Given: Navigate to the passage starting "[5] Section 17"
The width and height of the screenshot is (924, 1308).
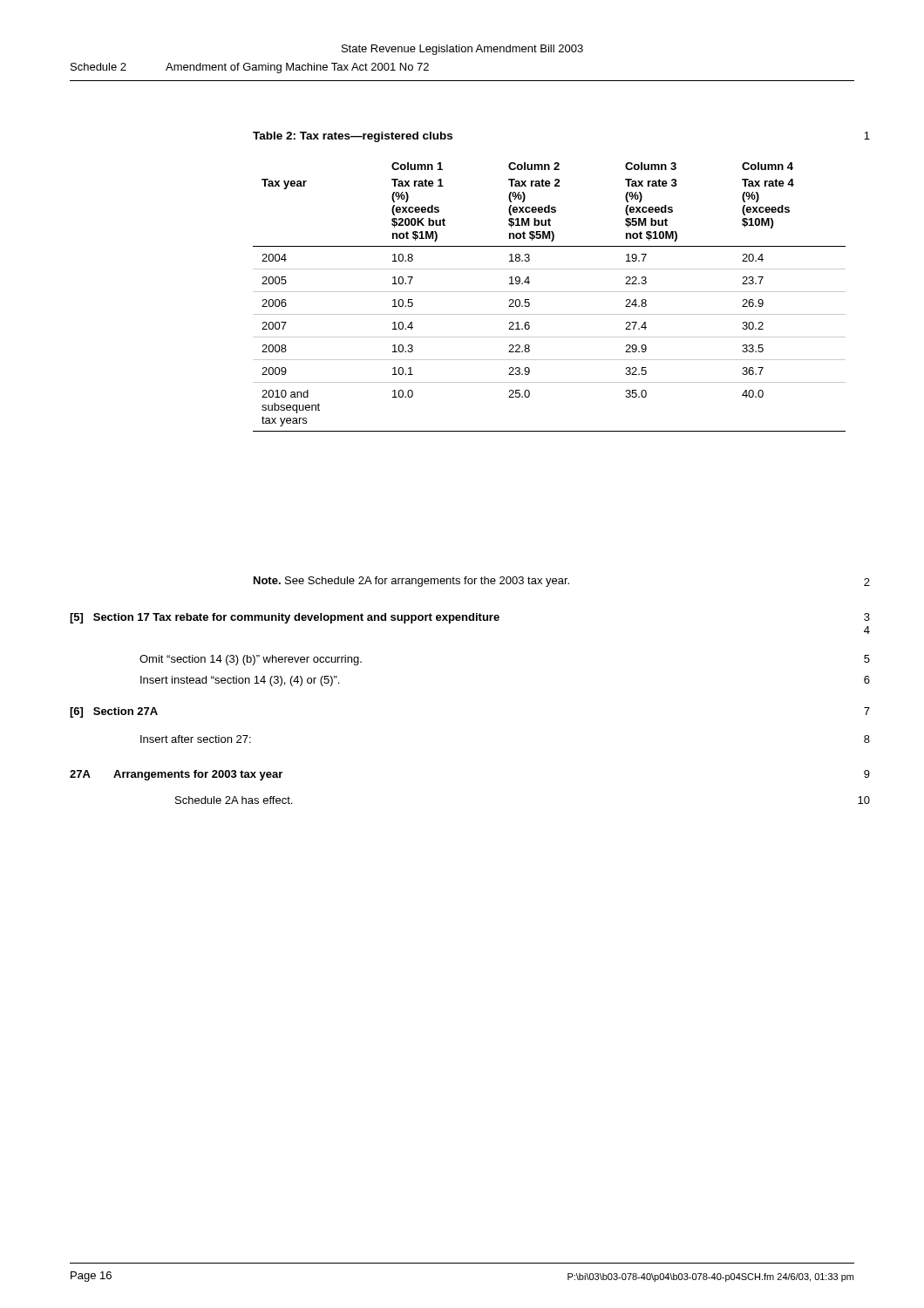Looking at the screenshot, I should (285, 617).
